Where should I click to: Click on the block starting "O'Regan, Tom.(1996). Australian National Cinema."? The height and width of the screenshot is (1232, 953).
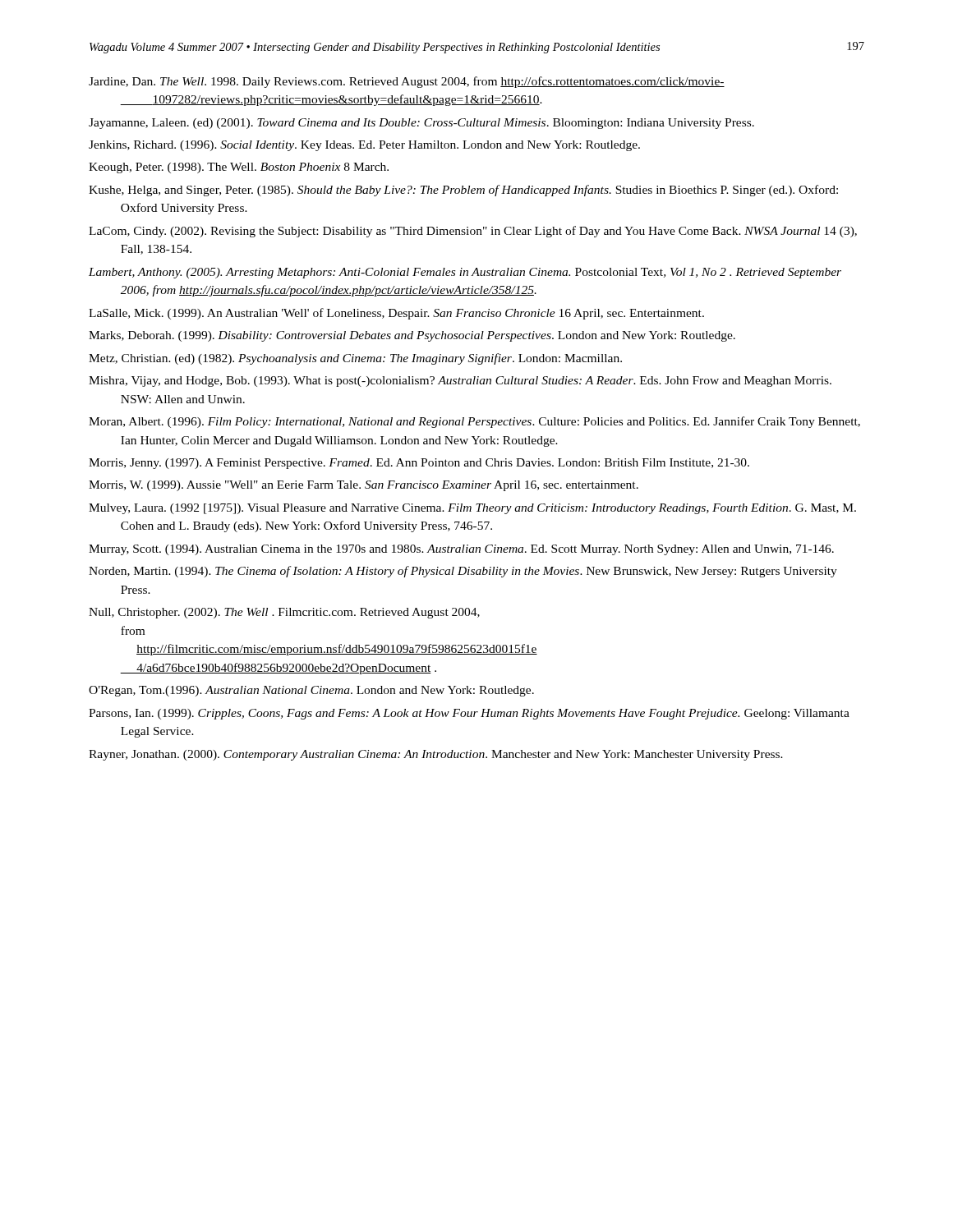pos(312,690)
